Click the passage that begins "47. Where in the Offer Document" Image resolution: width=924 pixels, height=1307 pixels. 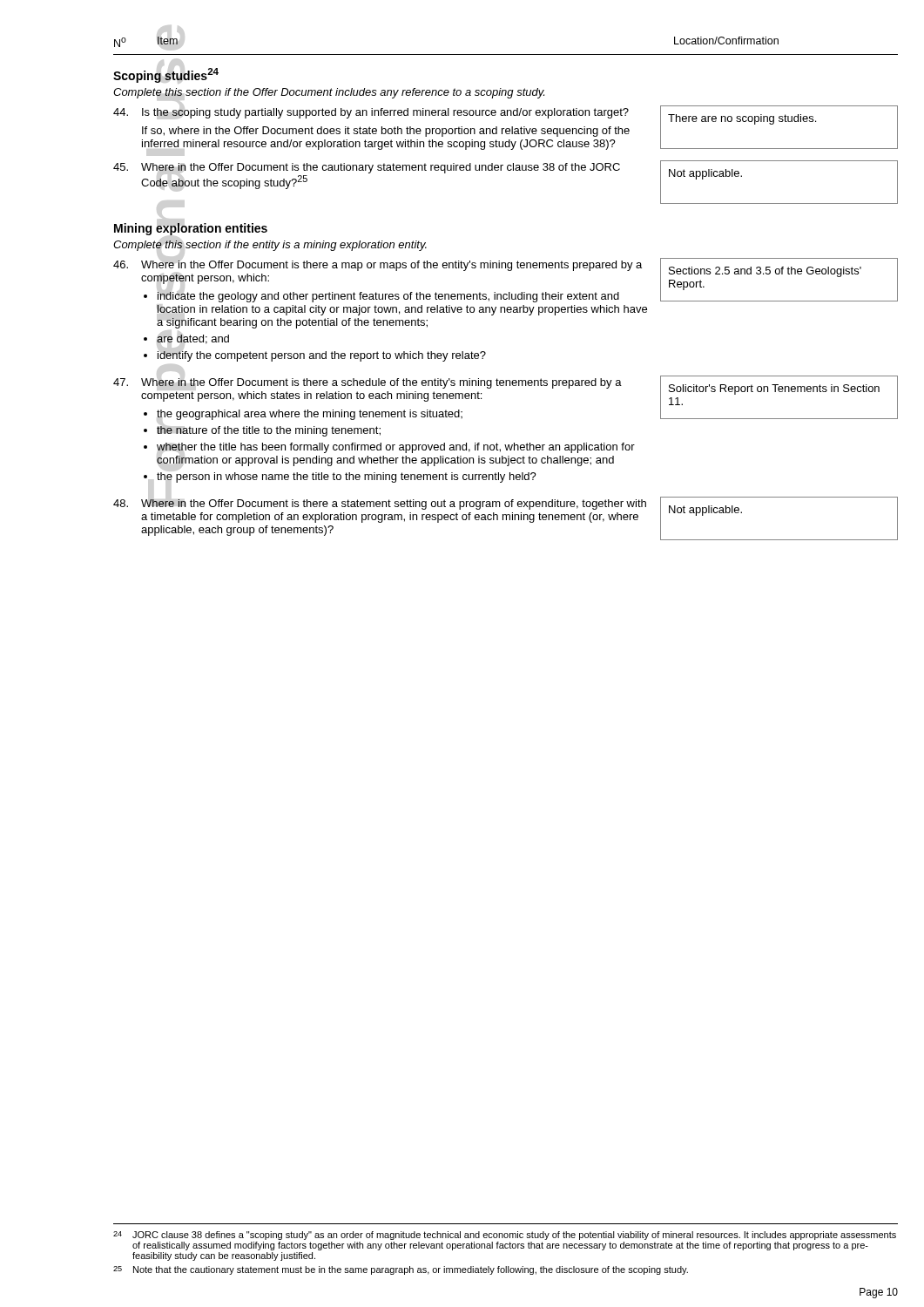click(381, 431)
